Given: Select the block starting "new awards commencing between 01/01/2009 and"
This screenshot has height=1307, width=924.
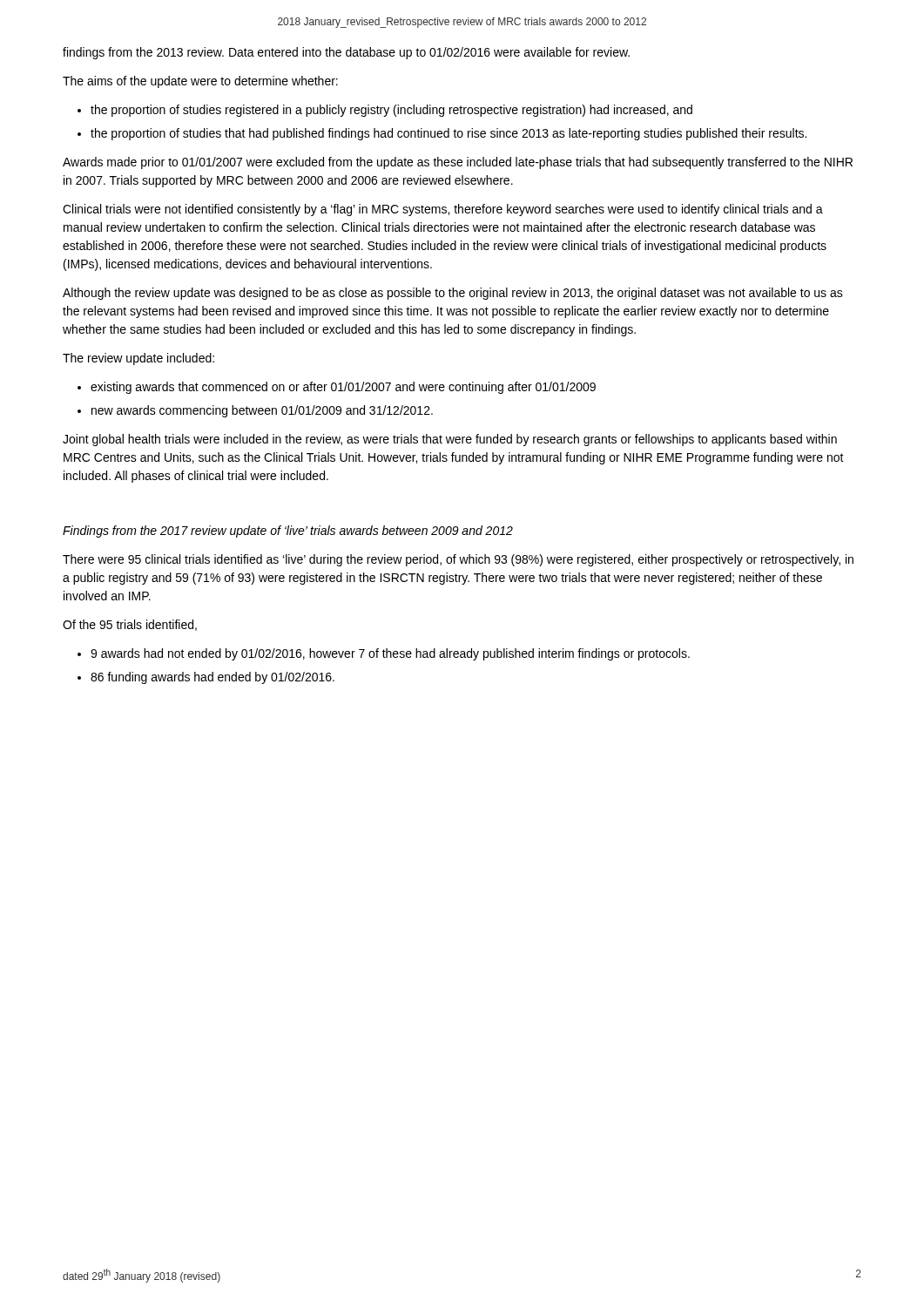Looking at the screenshot, I should [x=262, y=410].
